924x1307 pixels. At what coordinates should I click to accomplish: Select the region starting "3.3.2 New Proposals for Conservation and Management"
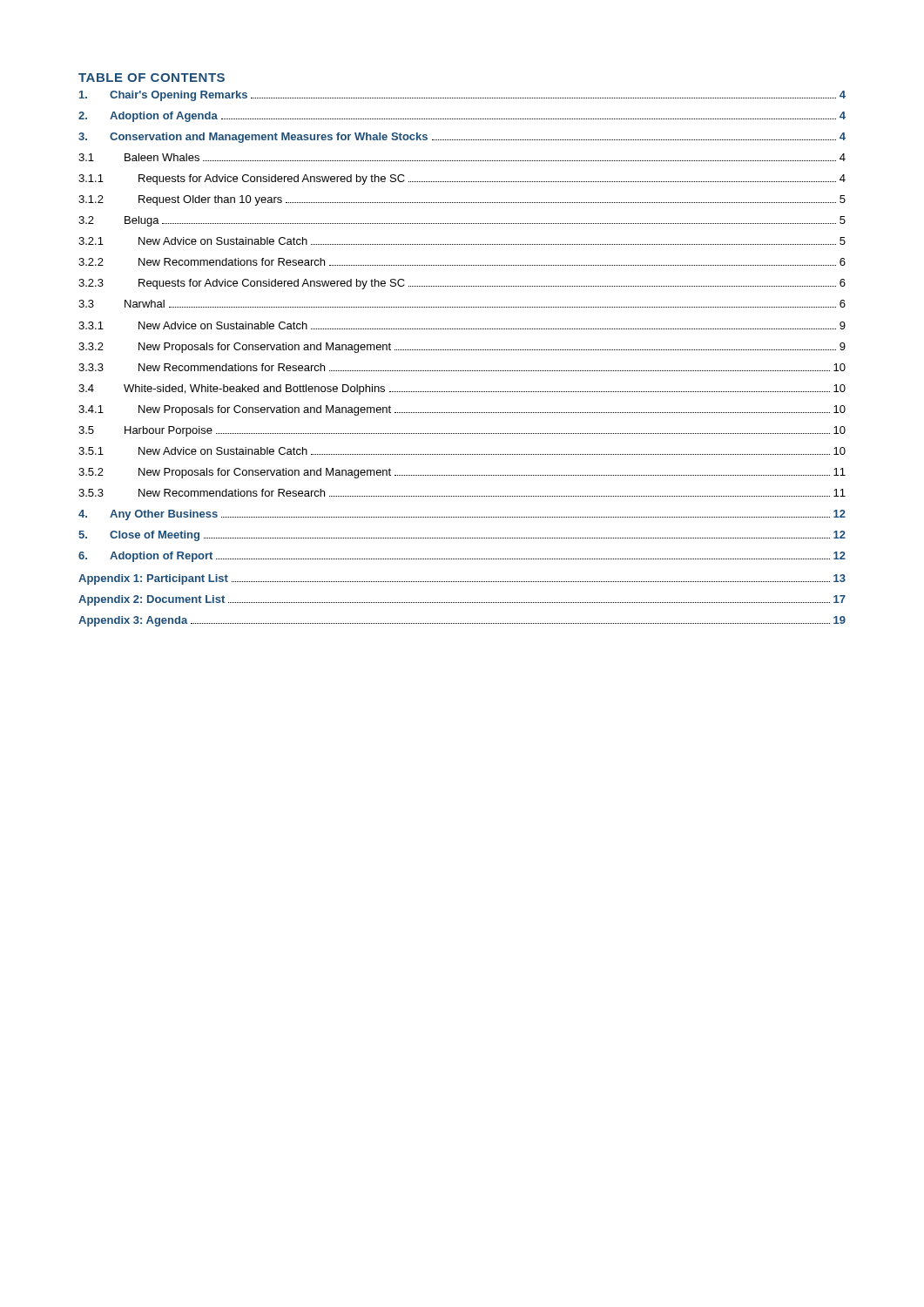coord(462,346)
